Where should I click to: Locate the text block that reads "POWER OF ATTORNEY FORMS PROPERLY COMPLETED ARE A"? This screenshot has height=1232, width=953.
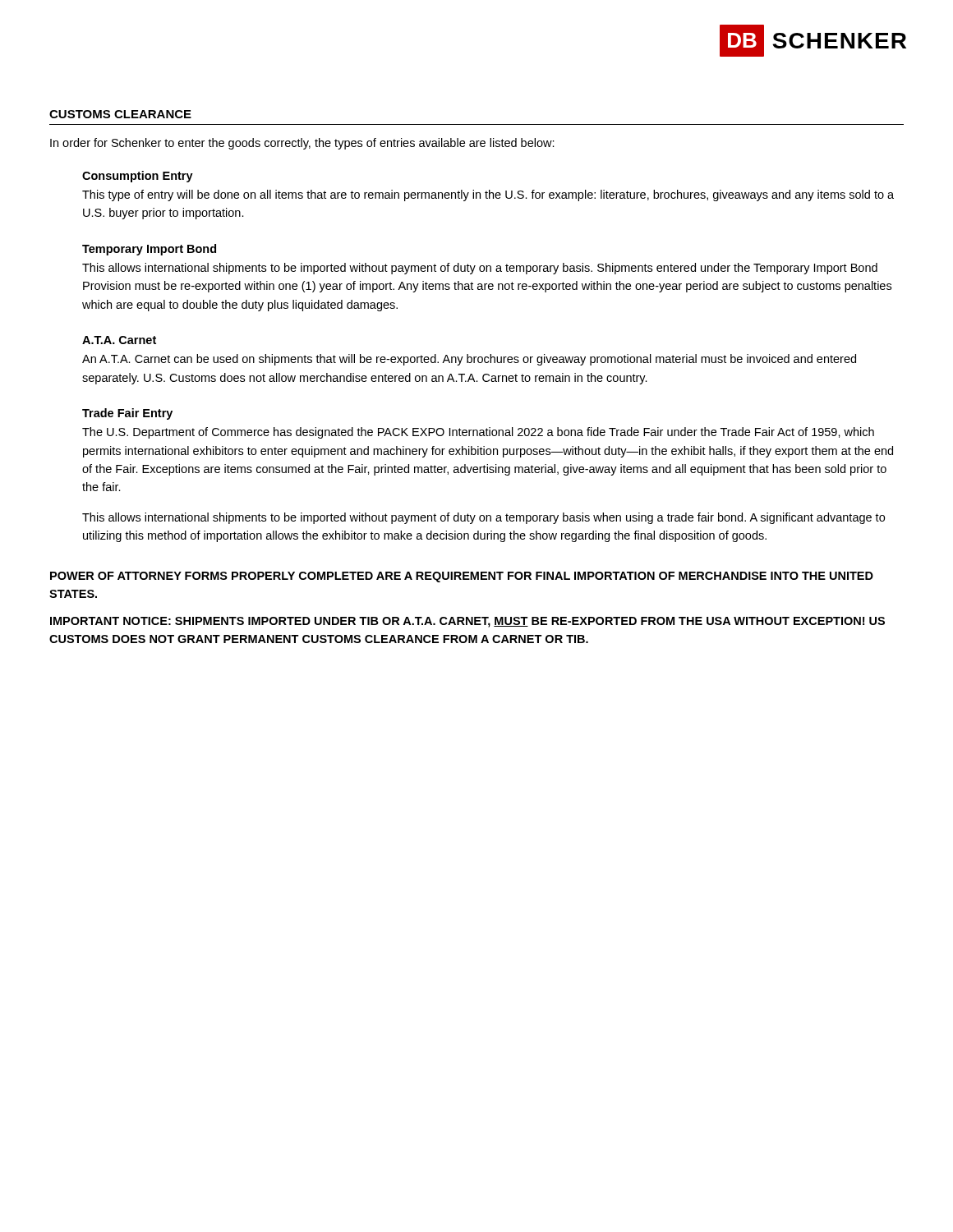click(x=461, y=585)
